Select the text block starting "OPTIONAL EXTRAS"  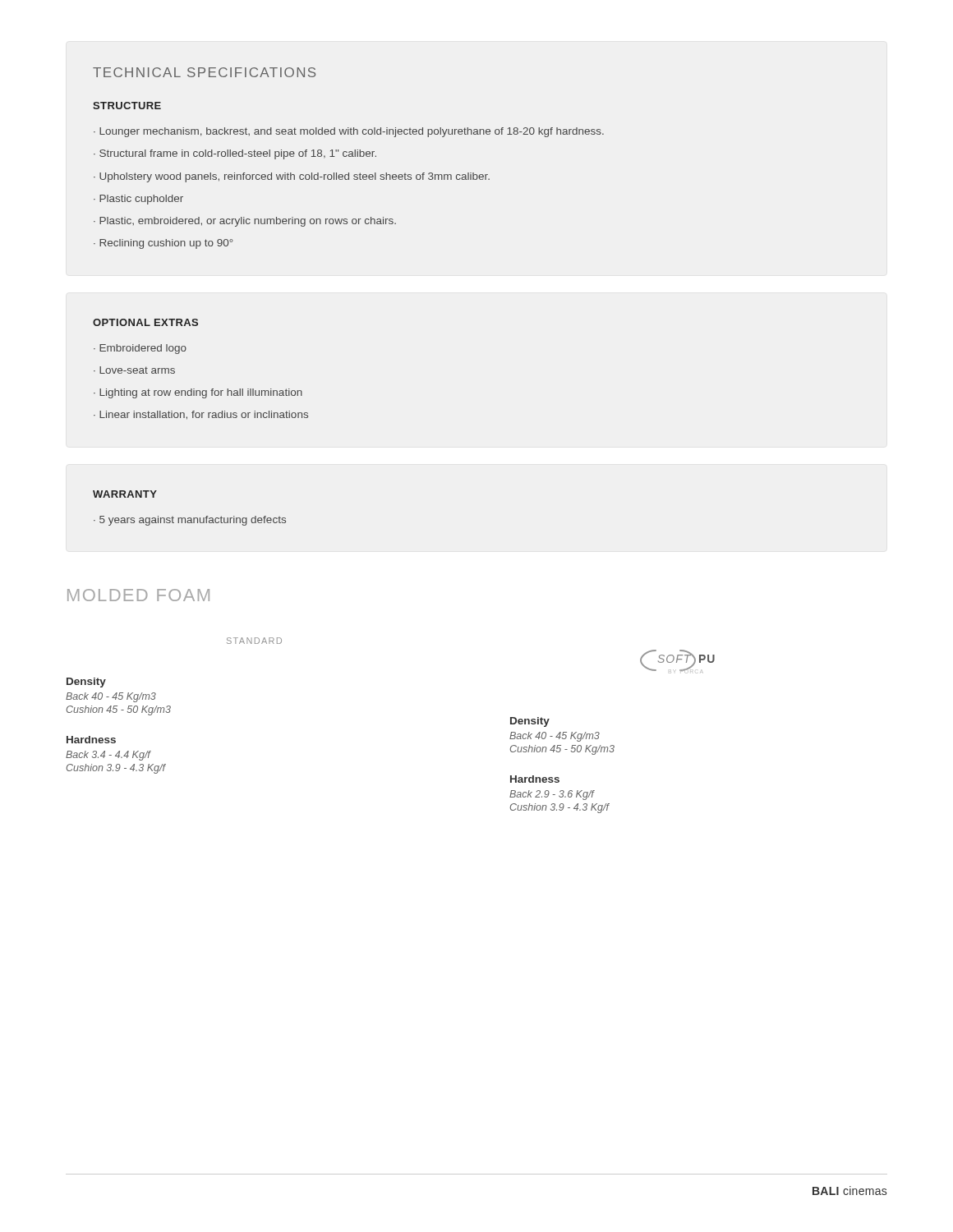(x=146, y=322)
